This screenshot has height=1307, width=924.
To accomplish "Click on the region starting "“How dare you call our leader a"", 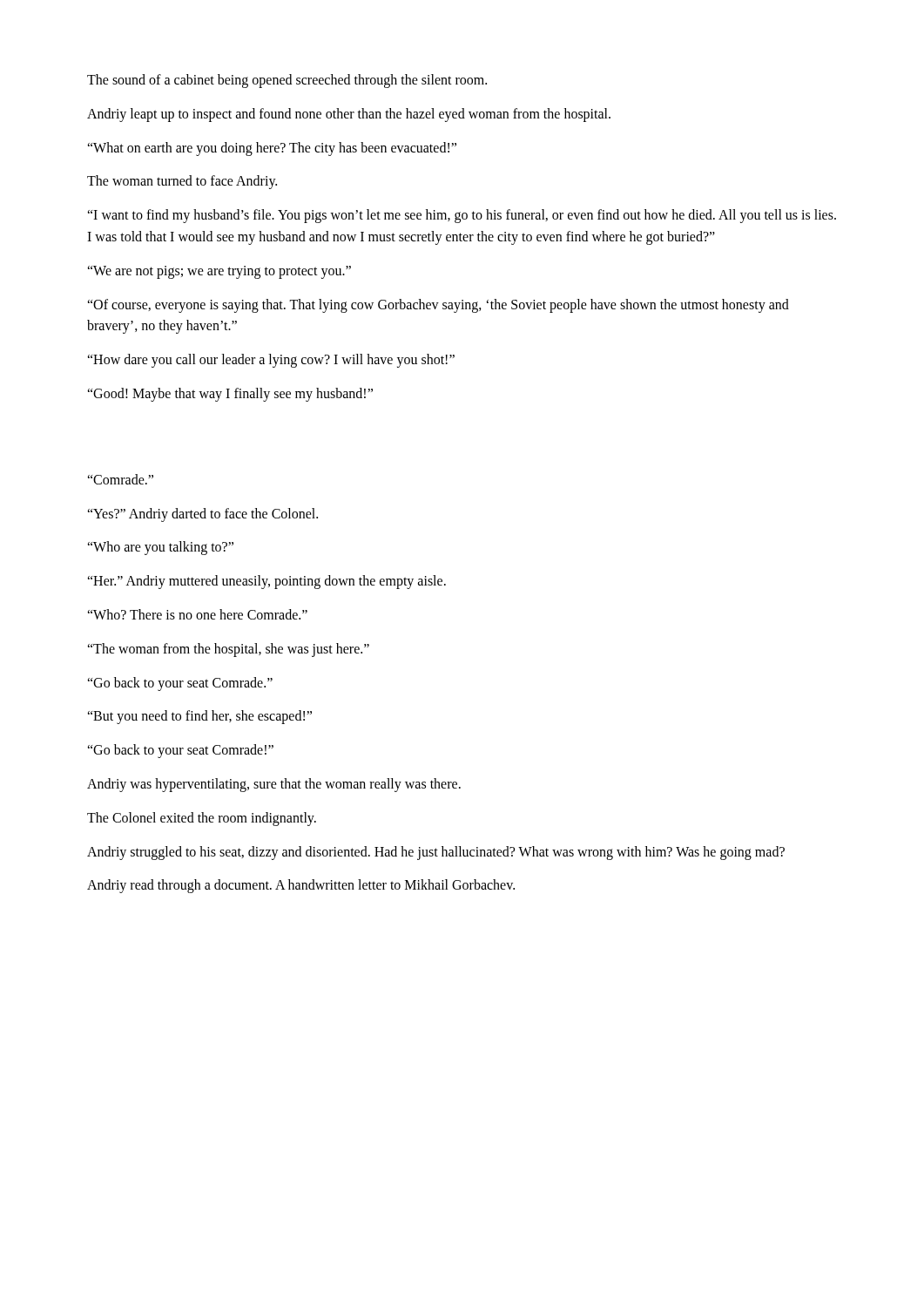I will click(271, 360).
